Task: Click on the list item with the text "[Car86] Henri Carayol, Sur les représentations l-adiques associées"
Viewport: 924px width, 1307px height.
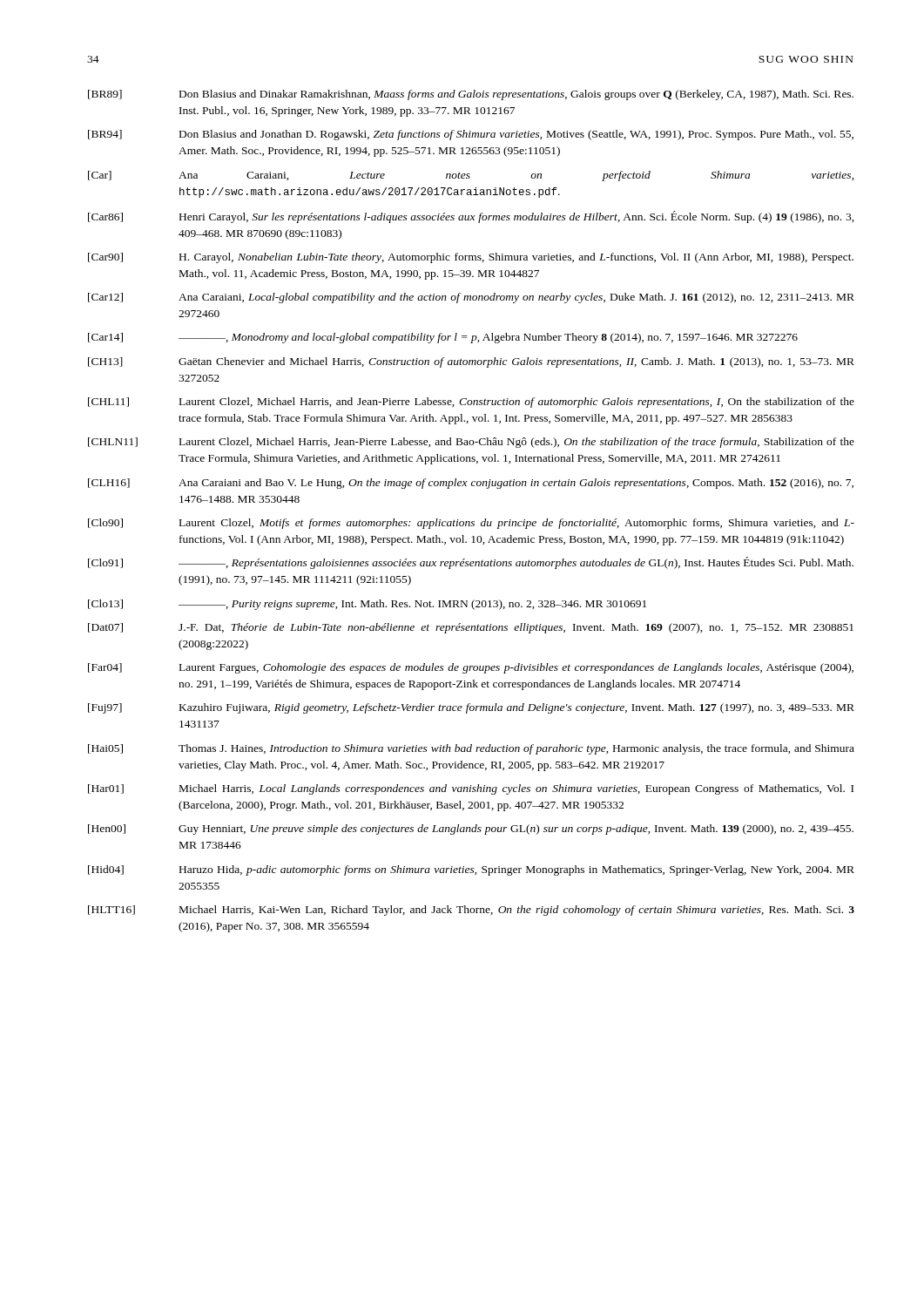Action: coord(471,225)
